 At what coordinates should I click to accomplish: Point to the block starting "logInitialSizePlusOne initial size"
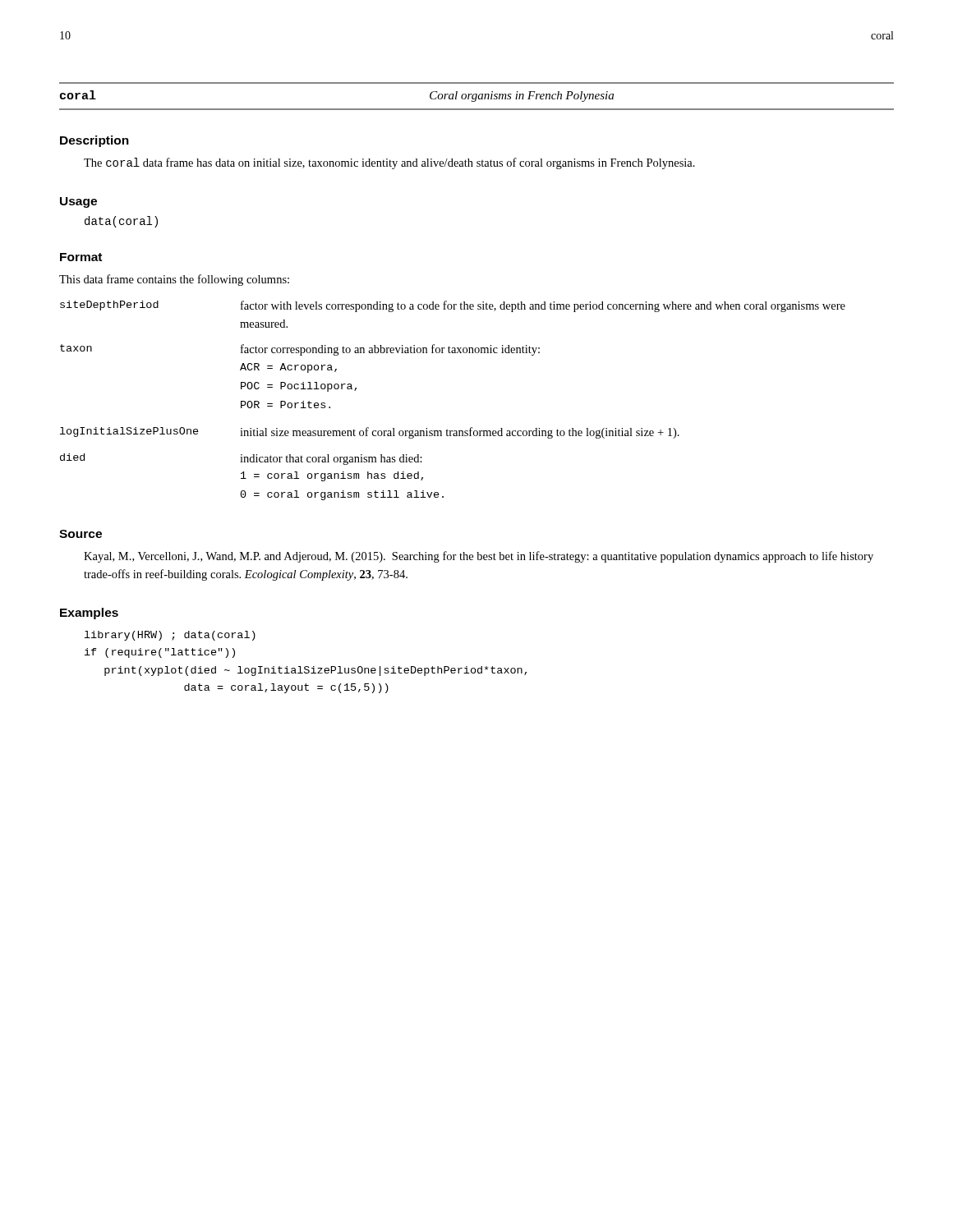click(476, 433)
